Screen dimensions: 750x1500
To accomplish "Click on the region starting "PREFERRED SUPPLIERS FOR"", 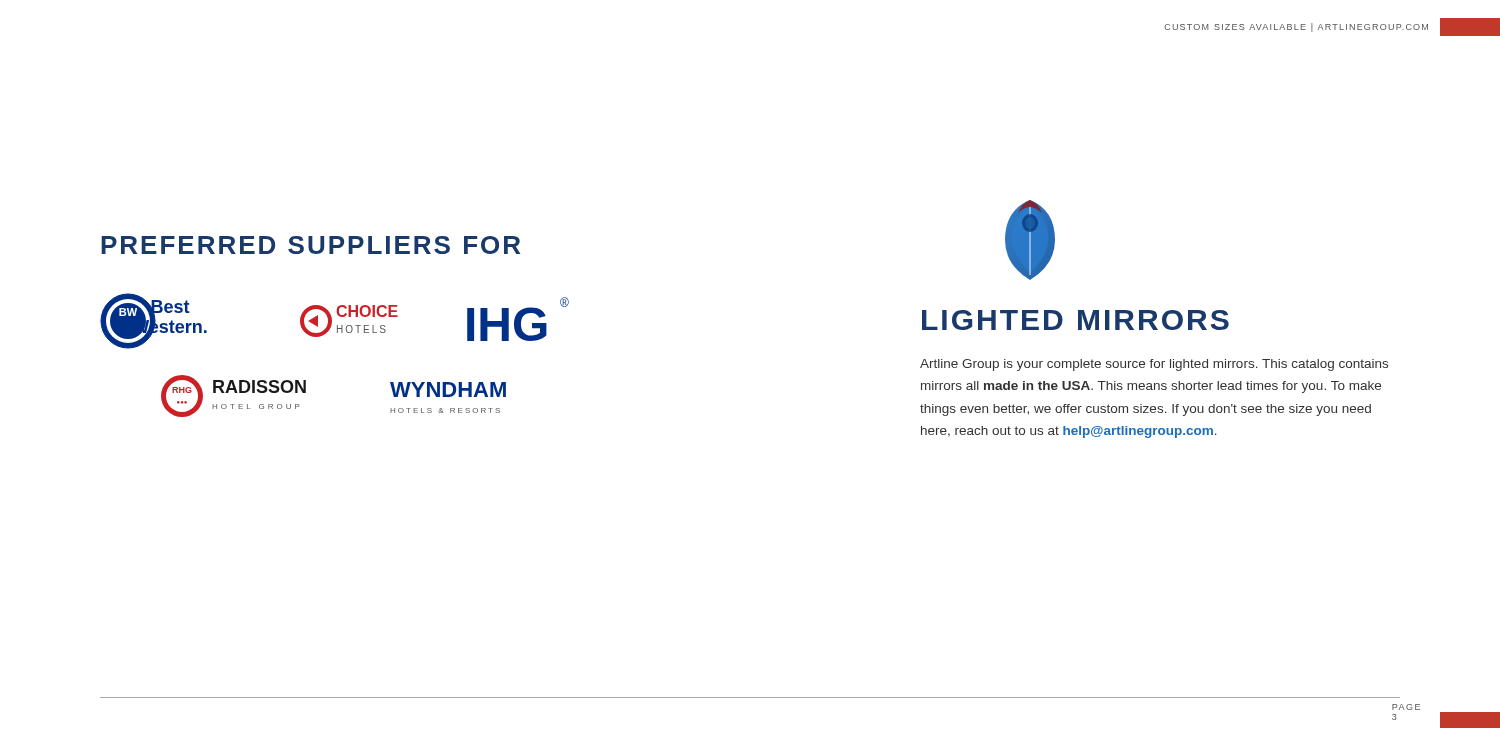I will point(312,245).
